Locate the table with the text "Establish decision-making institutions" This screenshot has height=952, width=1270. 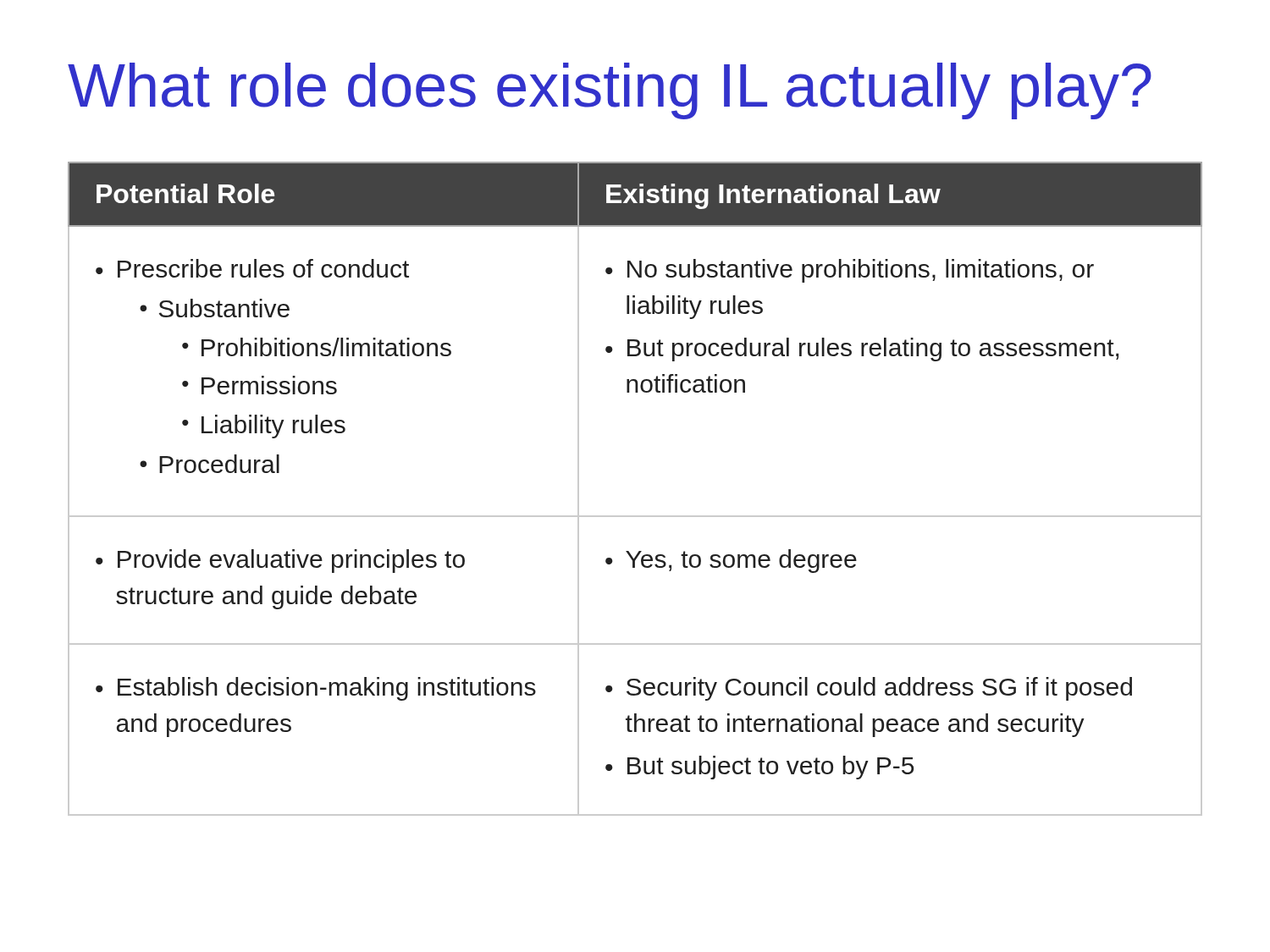pyautogui.click(x=635, y=489)
